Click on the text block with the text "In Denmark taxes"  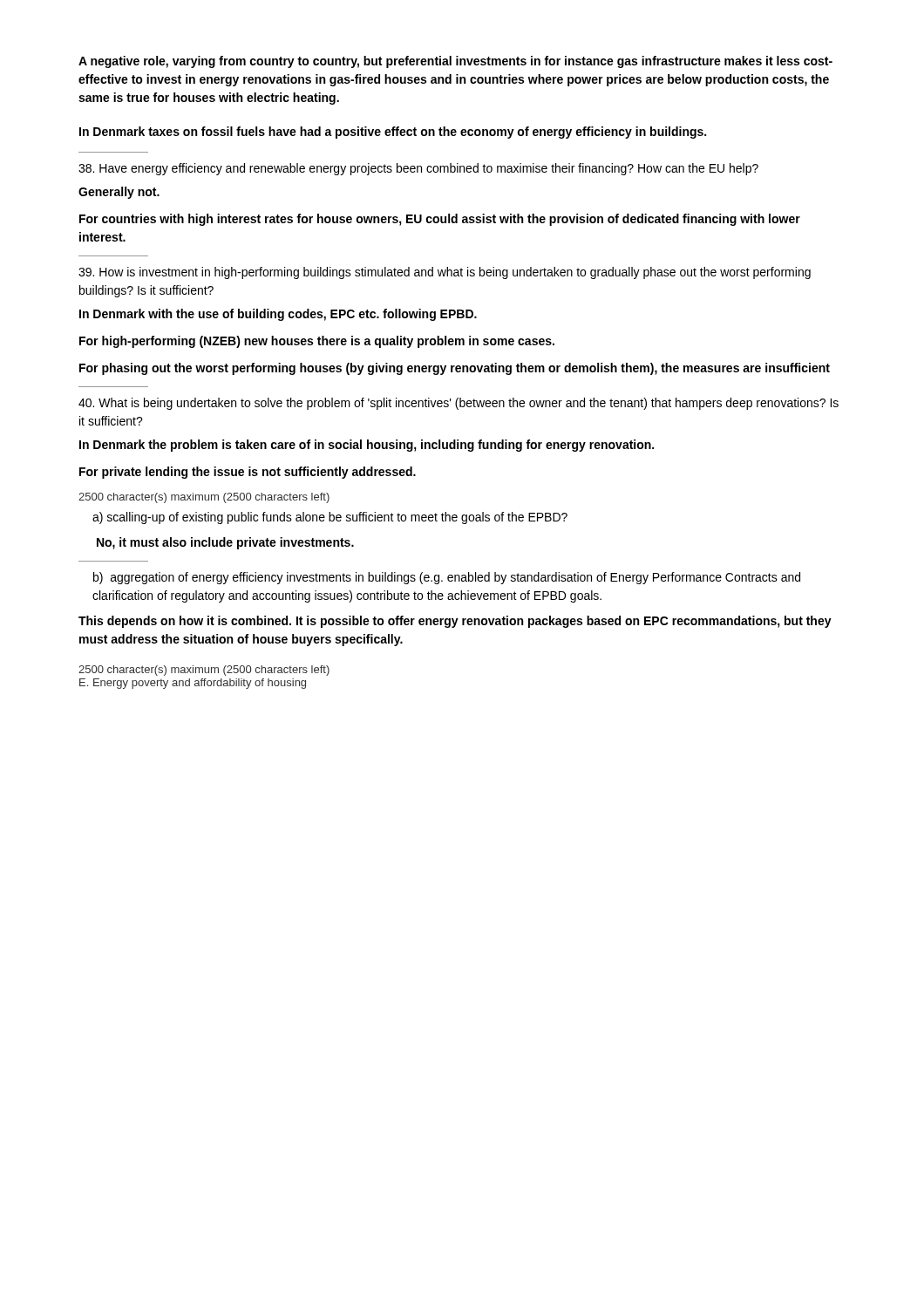click(393, 132)
